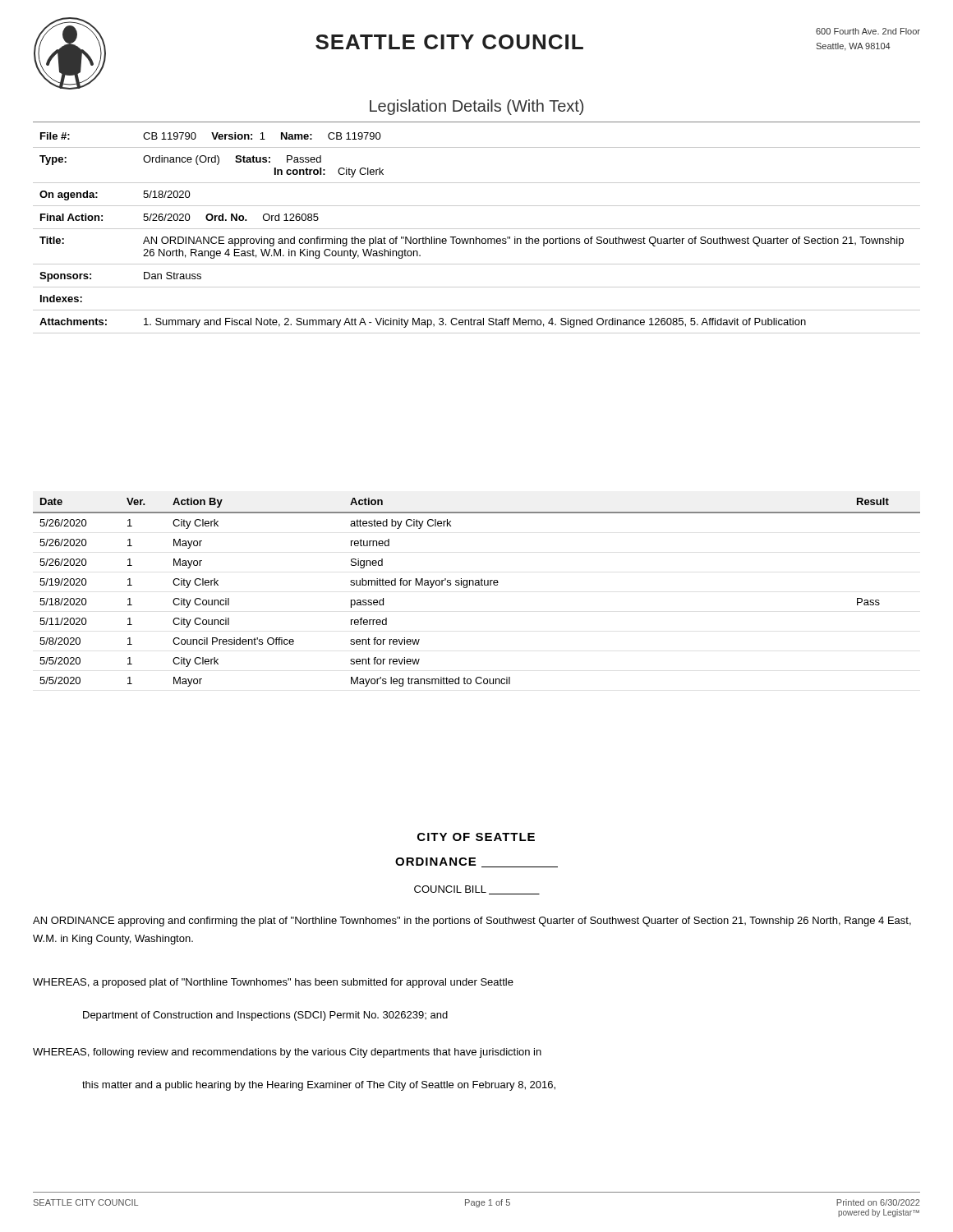Find the section header containing "Legislation Details (With Text)"
This screenshot has width=953, height=1232.
(x=476, y=106)
